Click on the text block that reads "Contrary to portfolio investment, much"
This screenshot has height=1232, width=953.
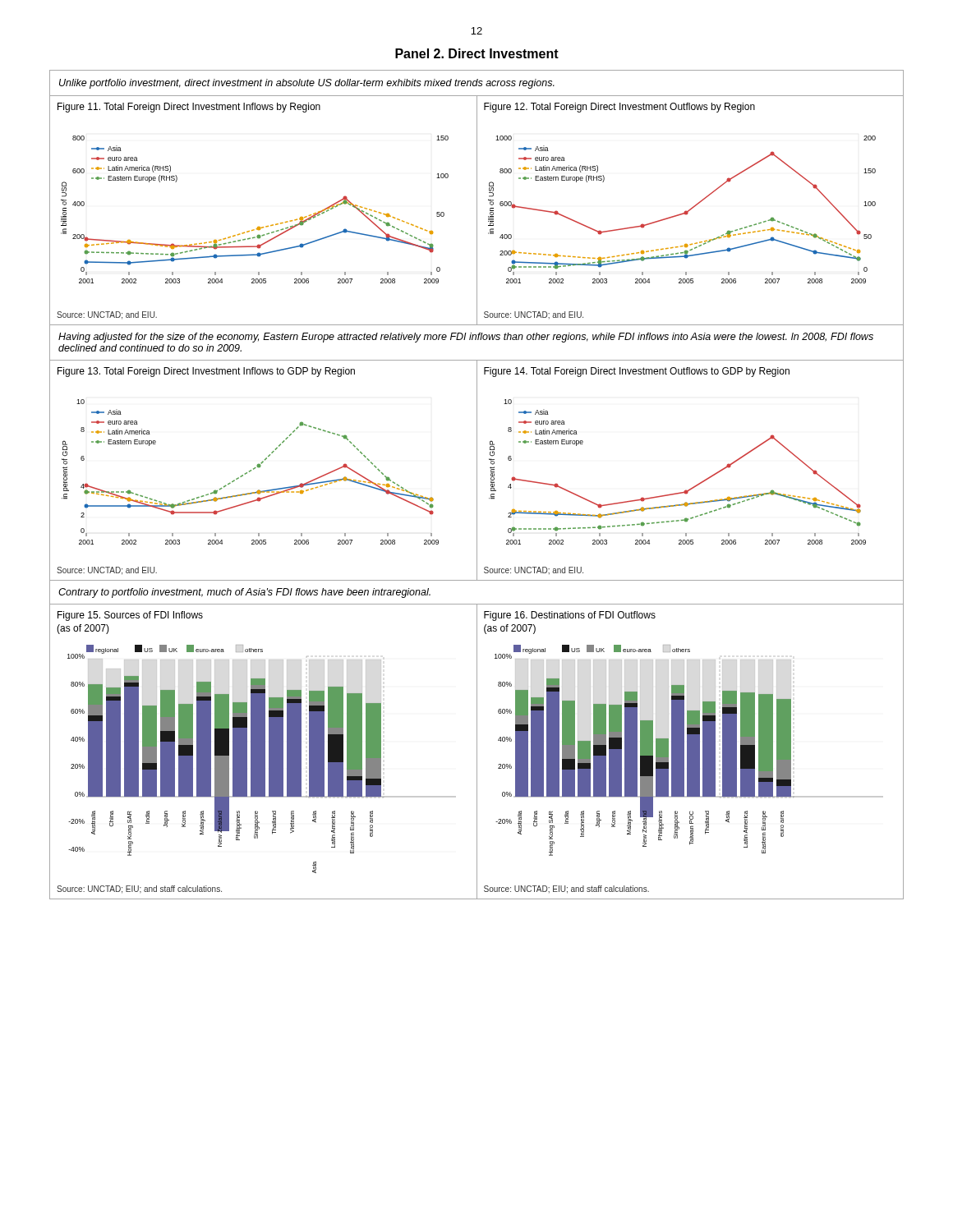coord(245,592)
